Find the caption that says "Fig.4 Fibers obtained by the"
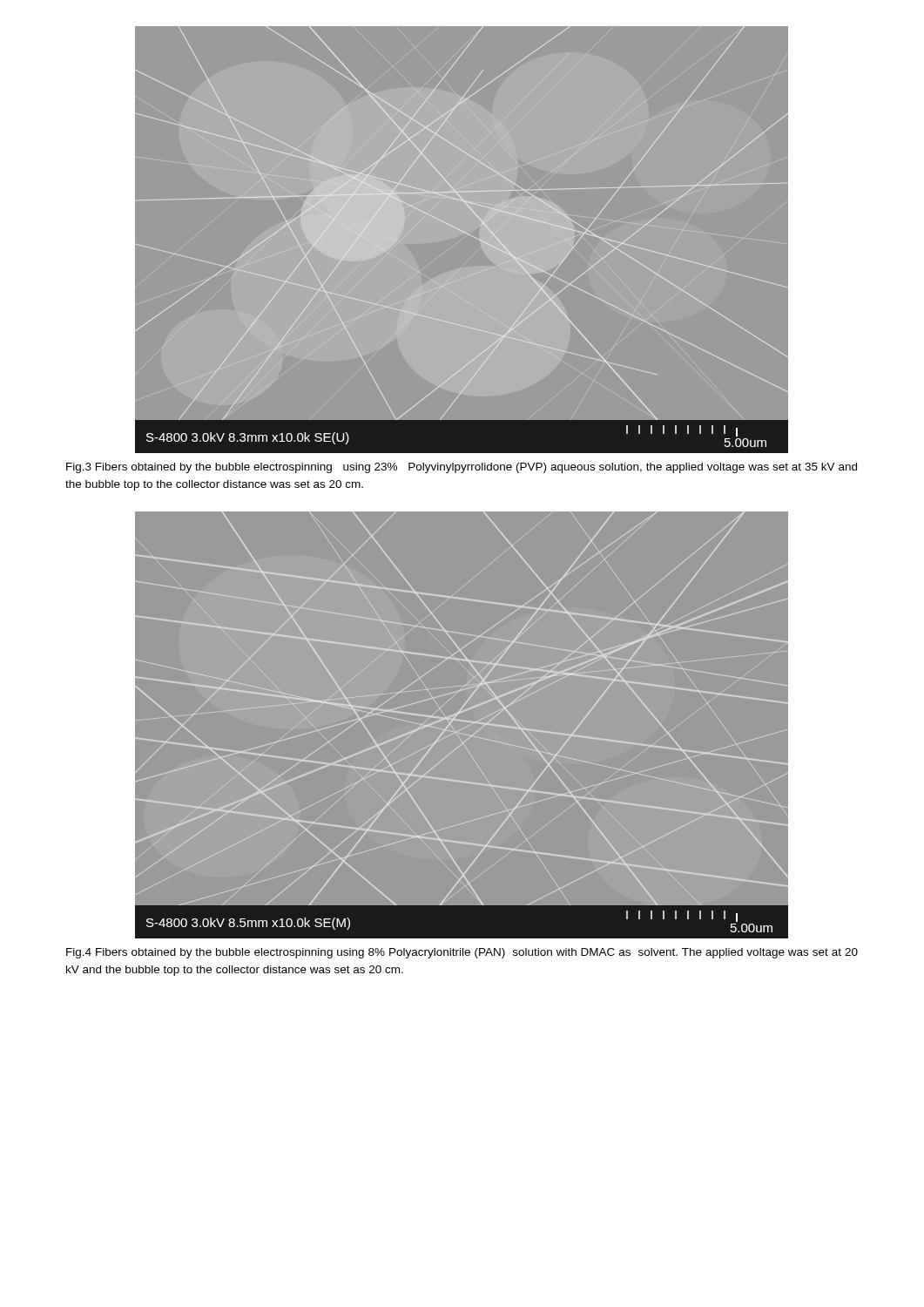 (x=462, y=961)
